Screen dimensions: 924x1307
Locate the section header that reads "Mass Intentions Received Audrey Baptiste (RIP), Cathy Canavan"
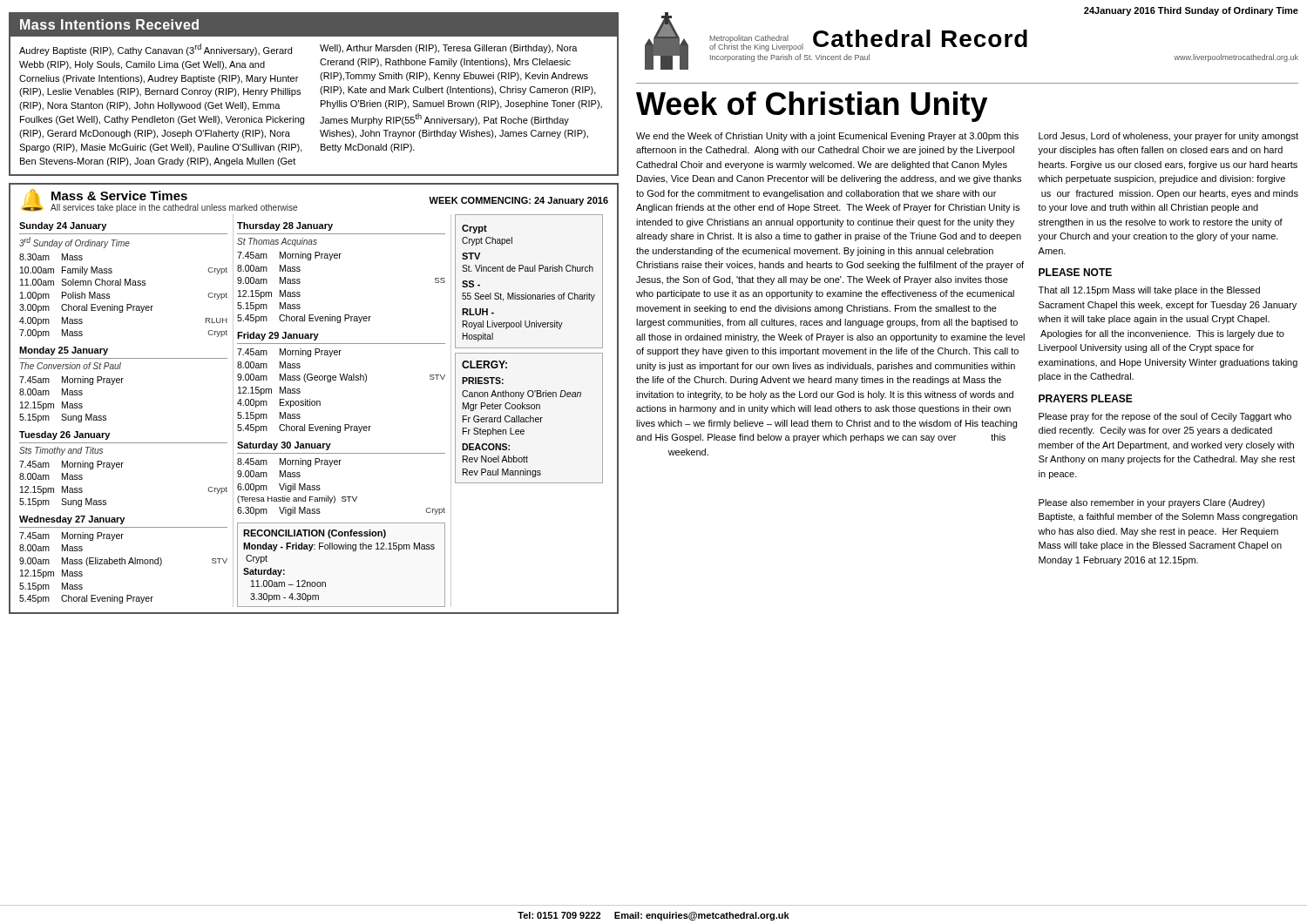coord(314,91)
